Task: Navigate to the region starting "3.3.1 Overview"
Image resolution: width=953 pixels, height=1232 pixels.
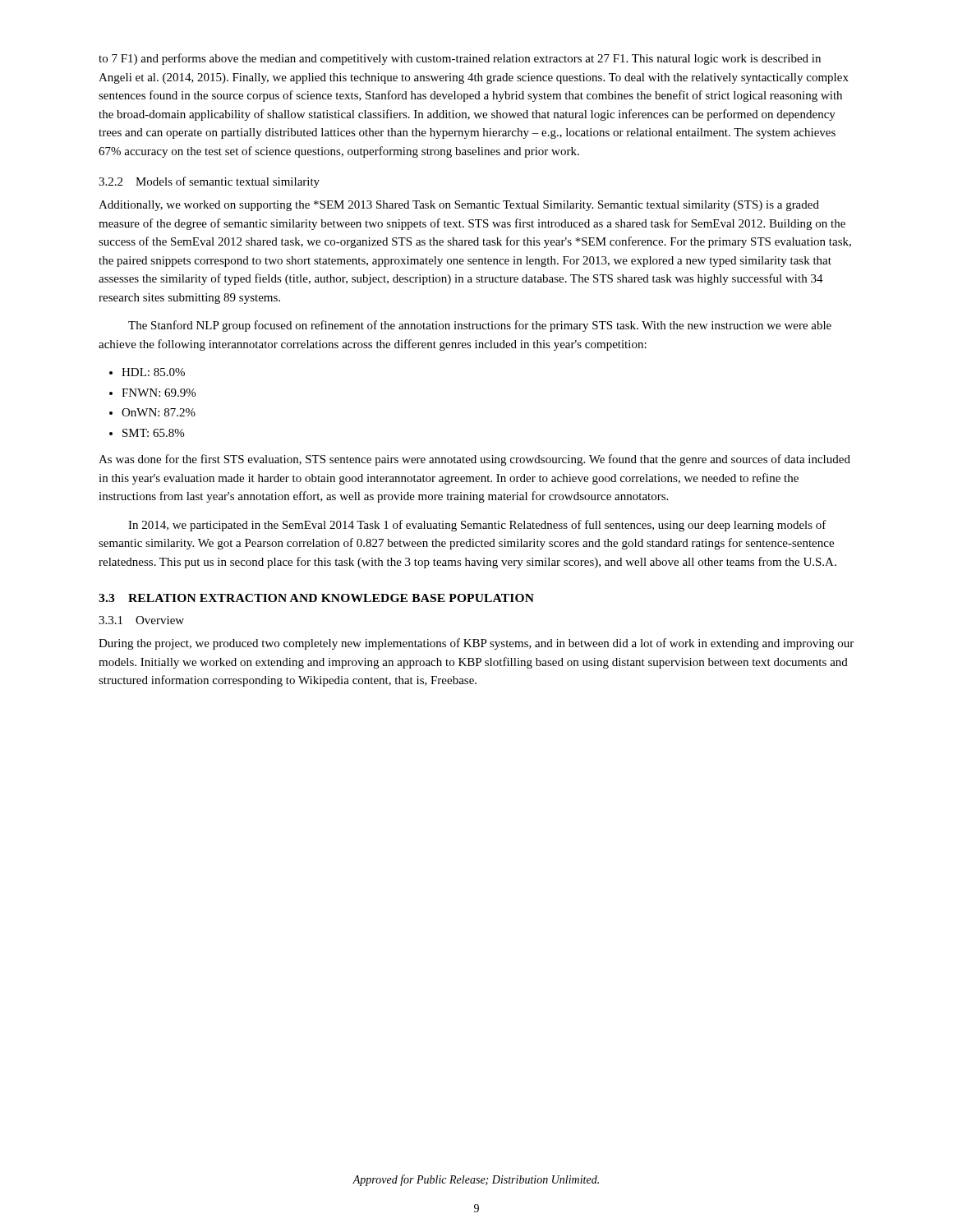Action: coord(141,620)
